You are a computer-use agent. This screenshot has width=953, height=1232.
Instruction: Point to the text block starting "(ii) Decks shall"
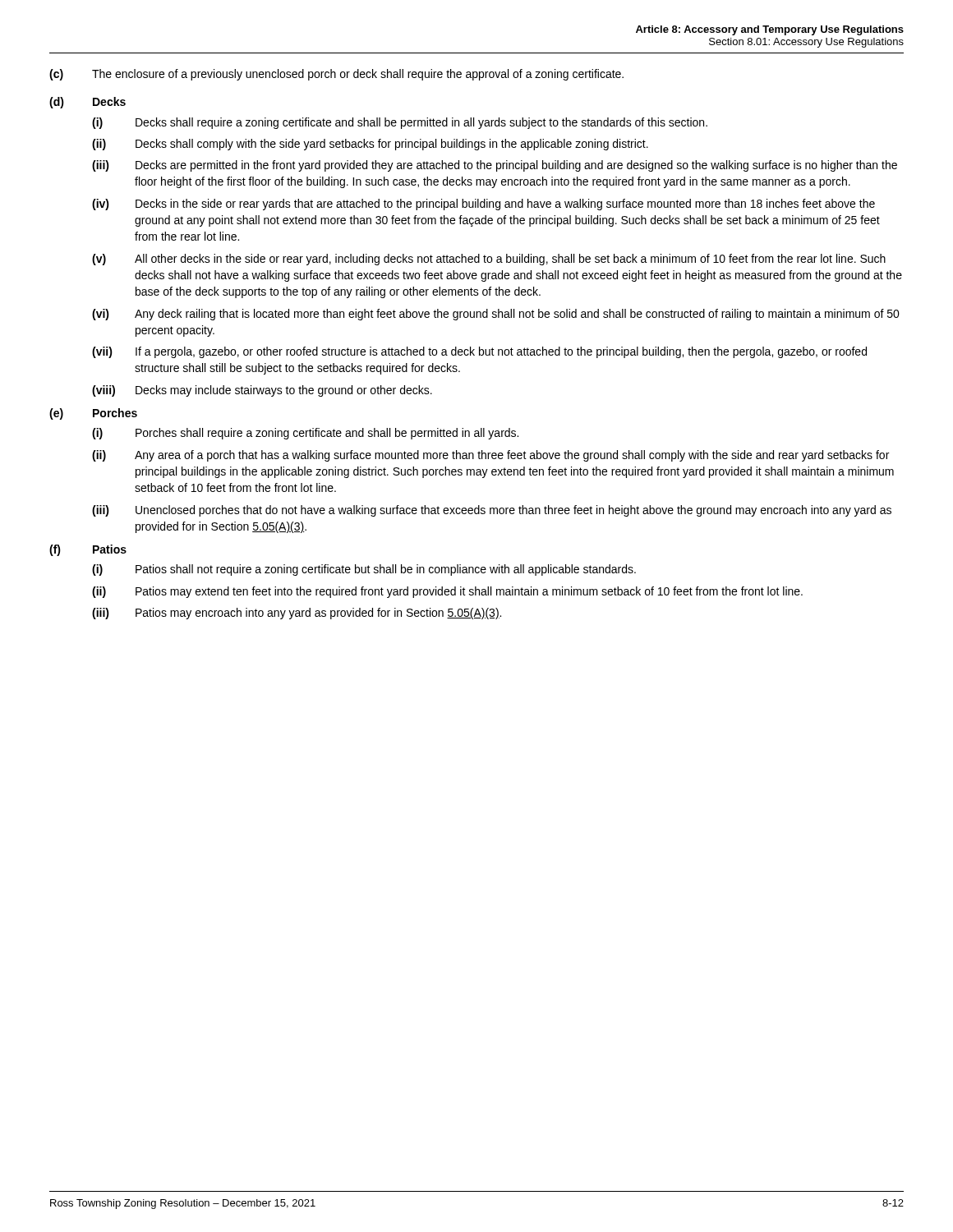coord(498,144)
